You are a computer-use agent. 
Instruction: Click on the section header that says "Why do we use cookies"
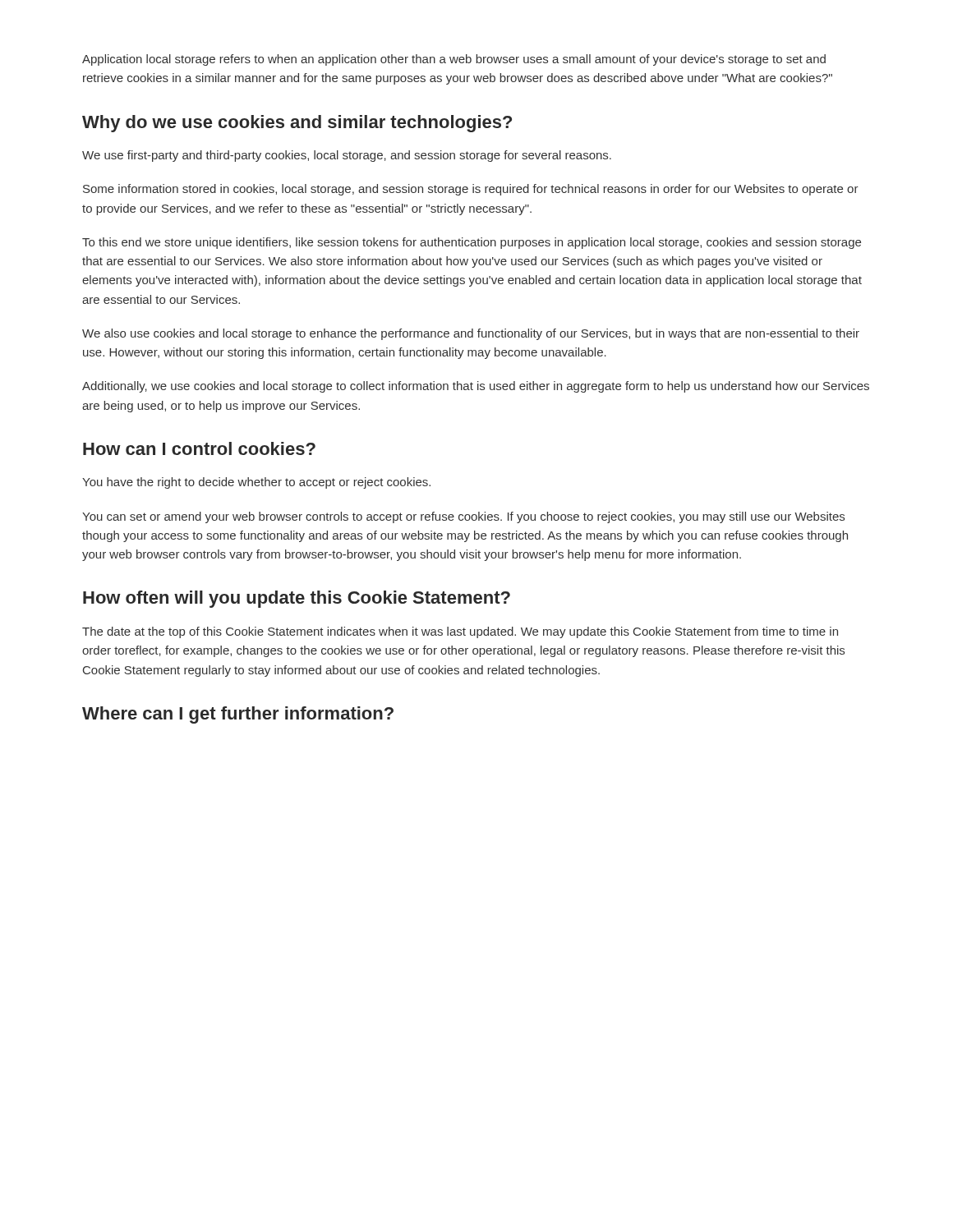point(298,122)
